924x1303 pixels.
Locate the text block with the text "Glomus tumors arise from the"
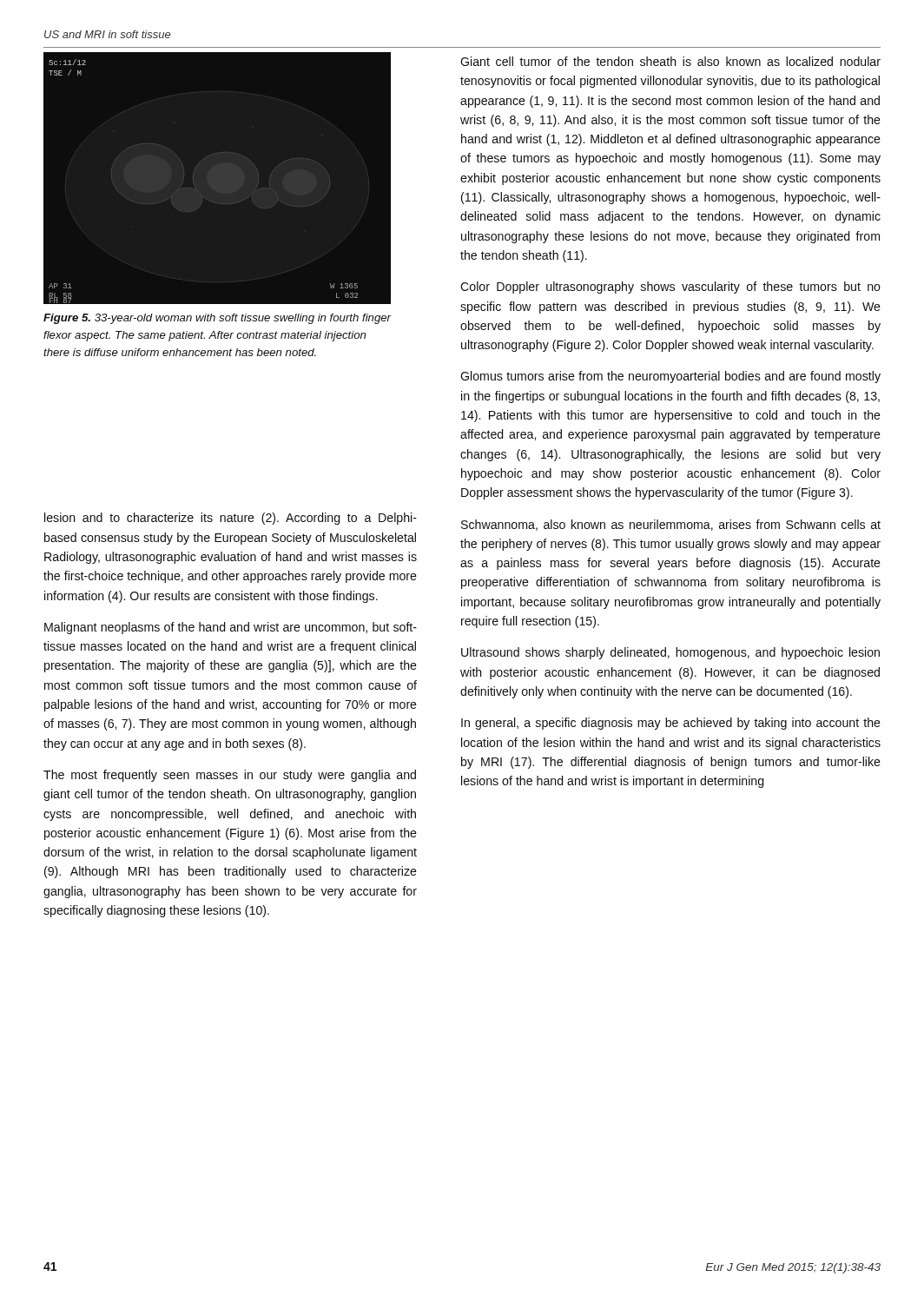670,435
